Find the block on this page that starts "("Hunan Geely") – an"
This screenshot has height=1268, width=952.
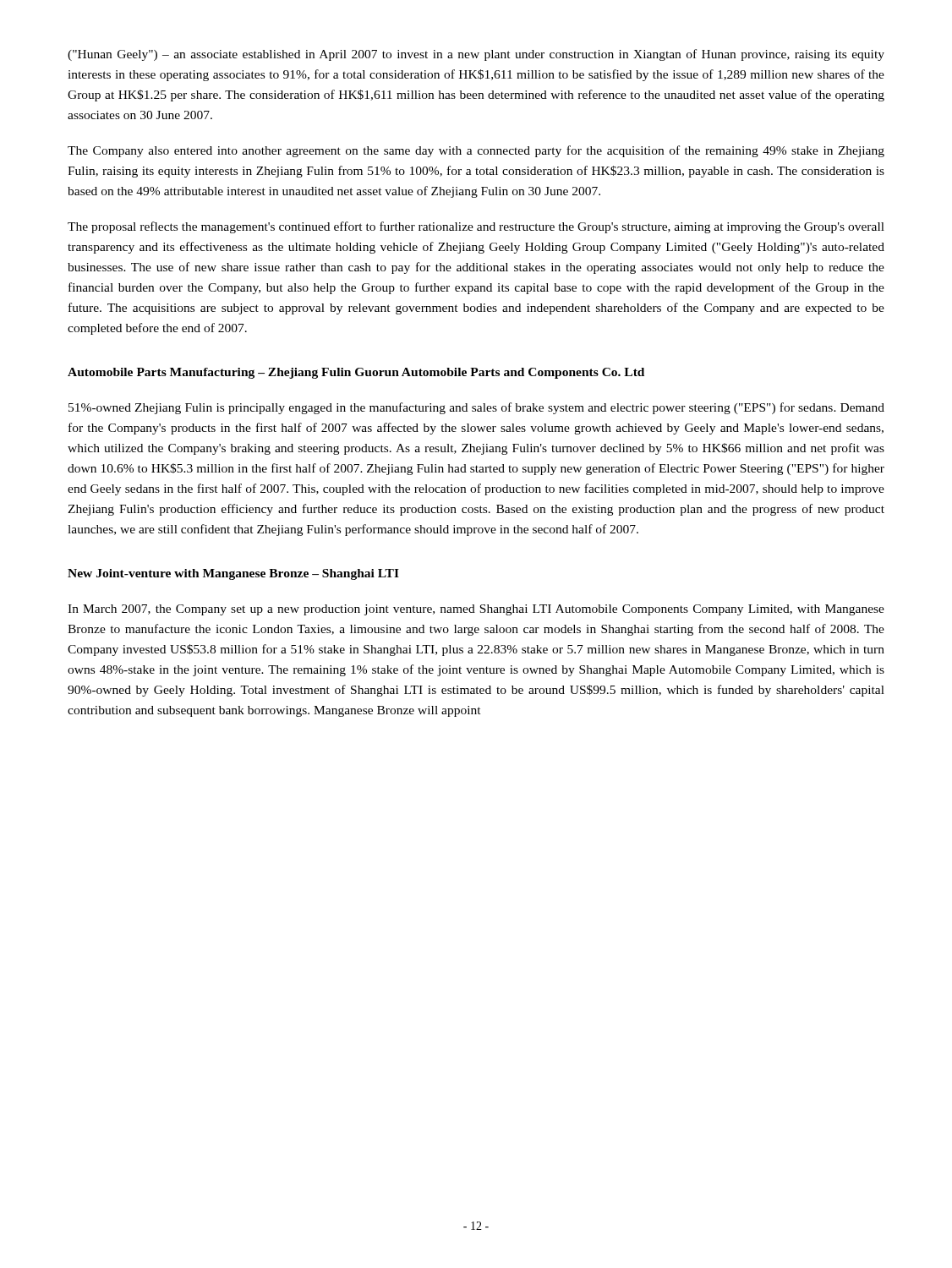[476, 85]
